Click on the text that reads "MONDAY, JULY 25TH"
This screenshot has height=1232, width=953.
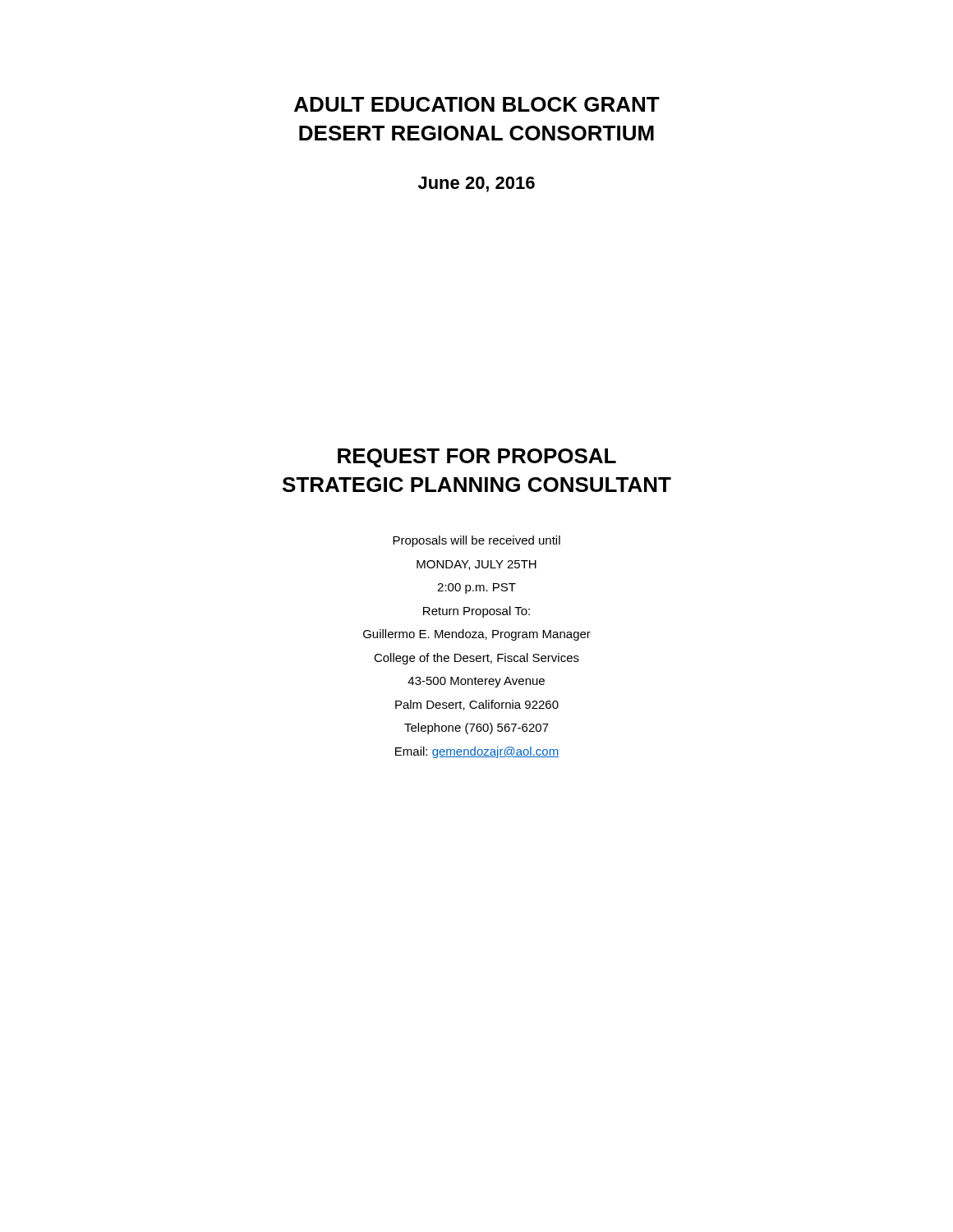pos(476,564)
